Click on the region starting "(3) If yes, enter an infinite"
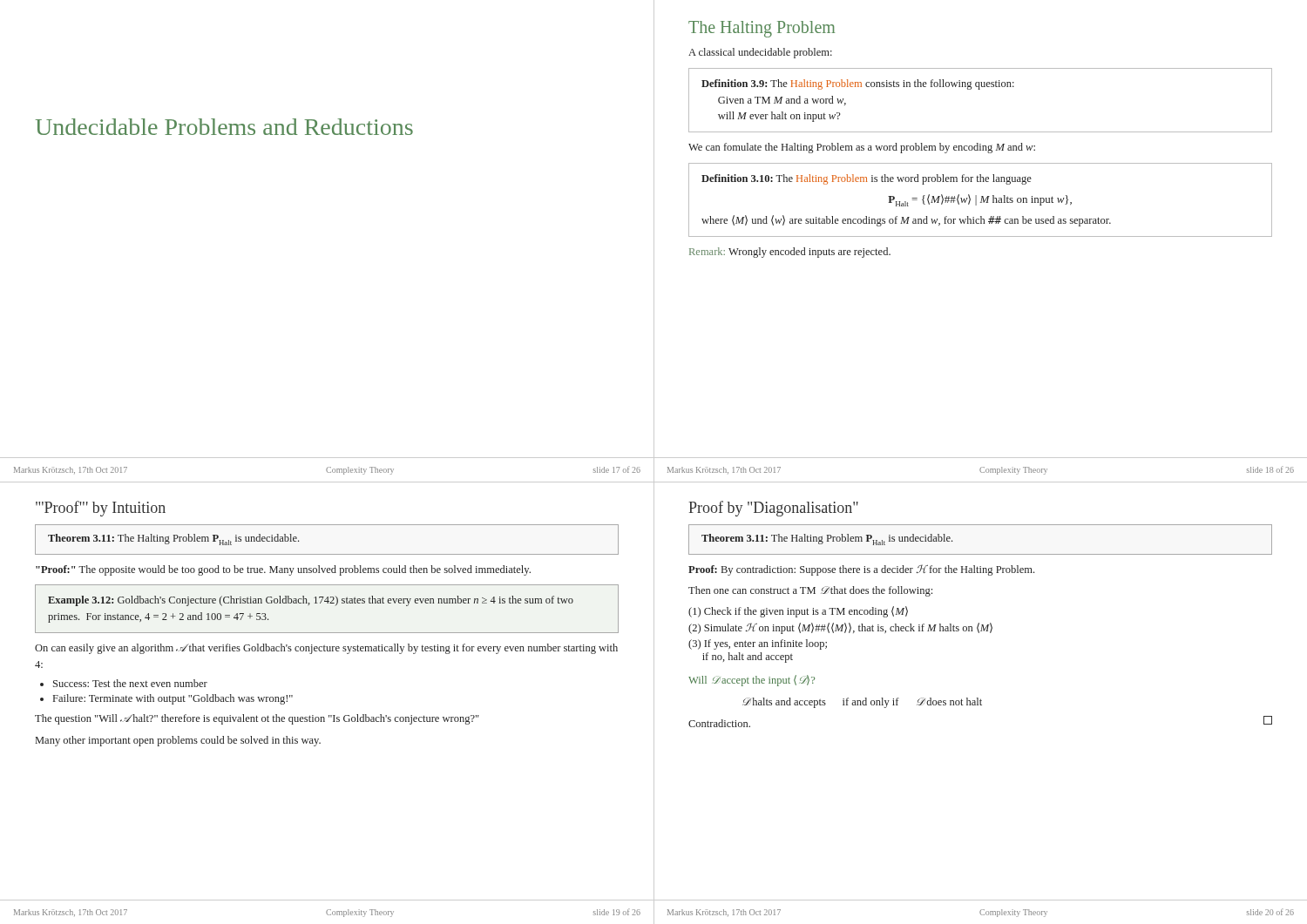Image resolution: width=1307 pixels, height=924 pixels. [x=758, y=644]
